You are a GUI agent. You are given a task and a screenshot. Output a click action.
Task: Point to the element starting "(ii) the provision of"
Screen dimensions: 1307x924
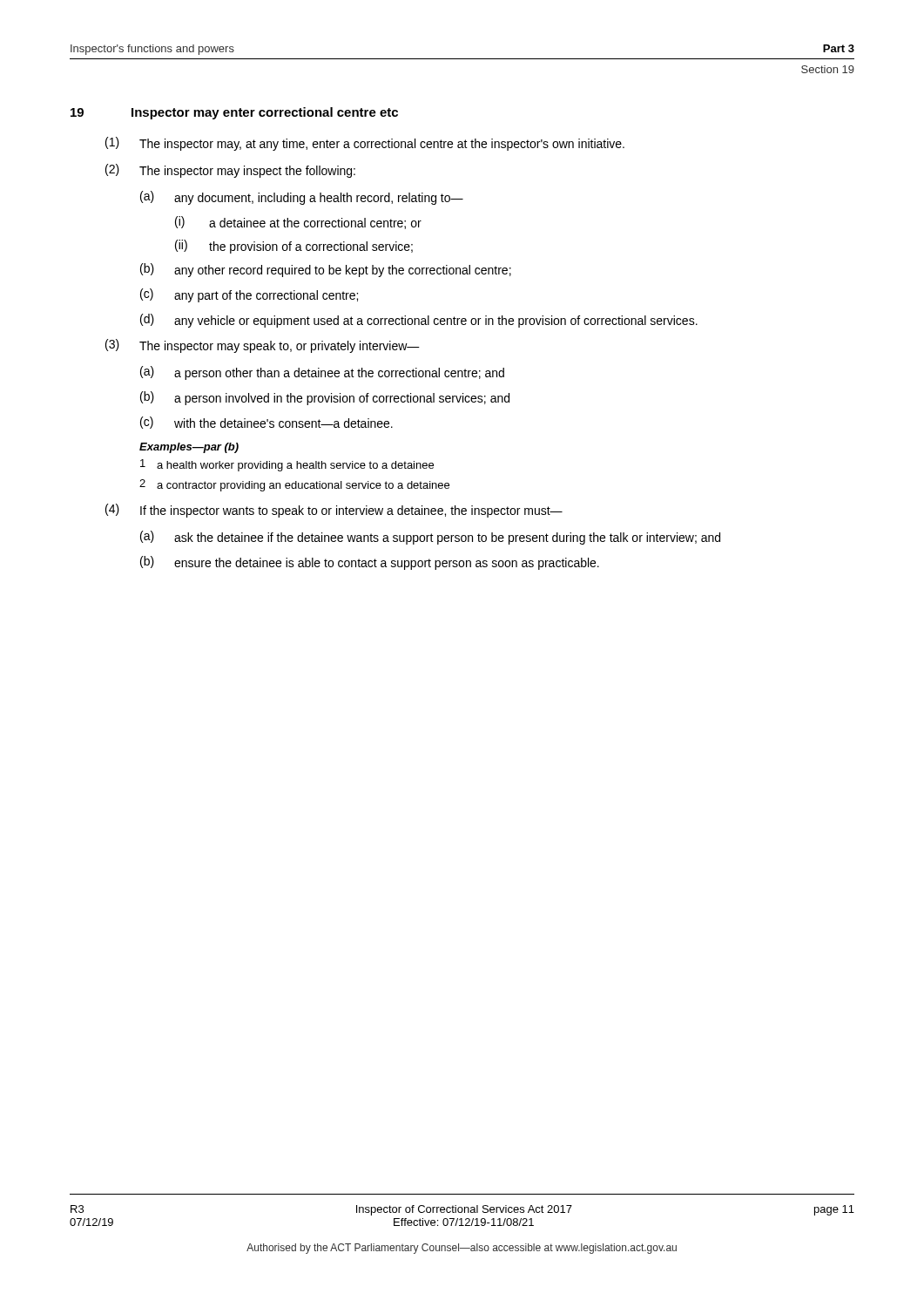294,247
